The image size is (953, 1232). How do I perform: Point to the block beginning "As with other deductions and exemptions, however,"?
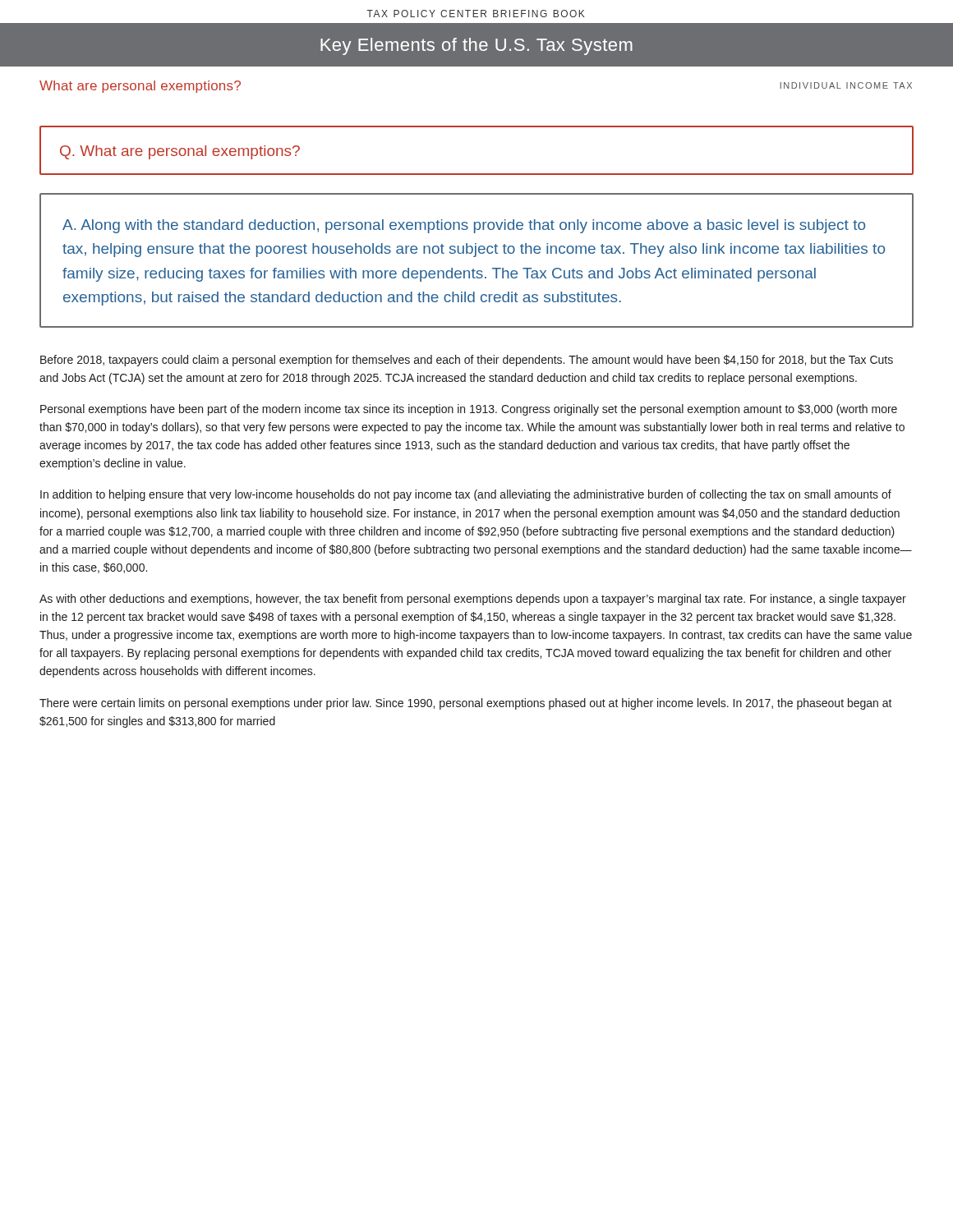[476, 635]
